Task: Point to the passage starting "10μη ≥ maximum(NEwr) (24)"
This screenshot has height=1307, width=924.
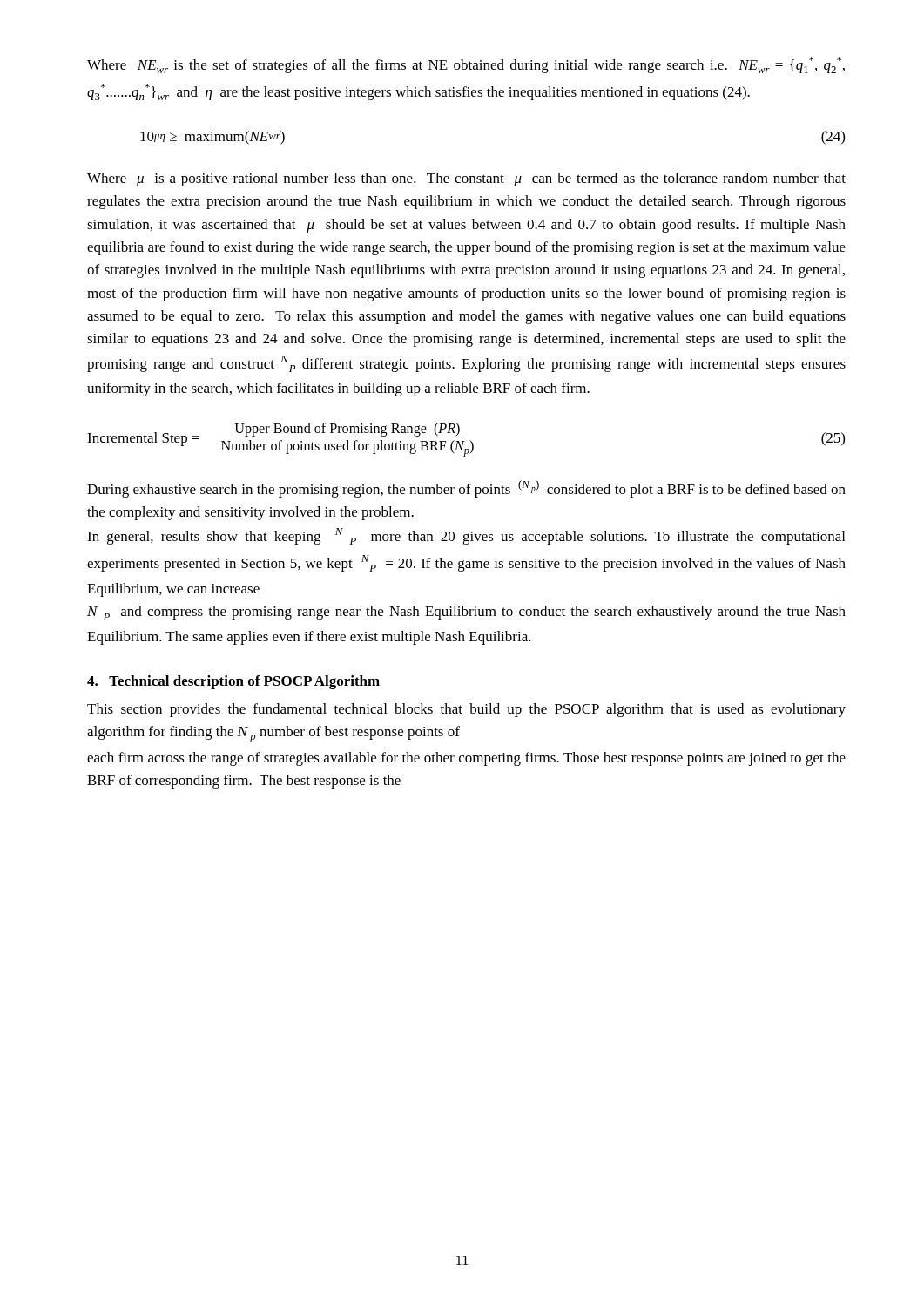Action: point(208,139)
